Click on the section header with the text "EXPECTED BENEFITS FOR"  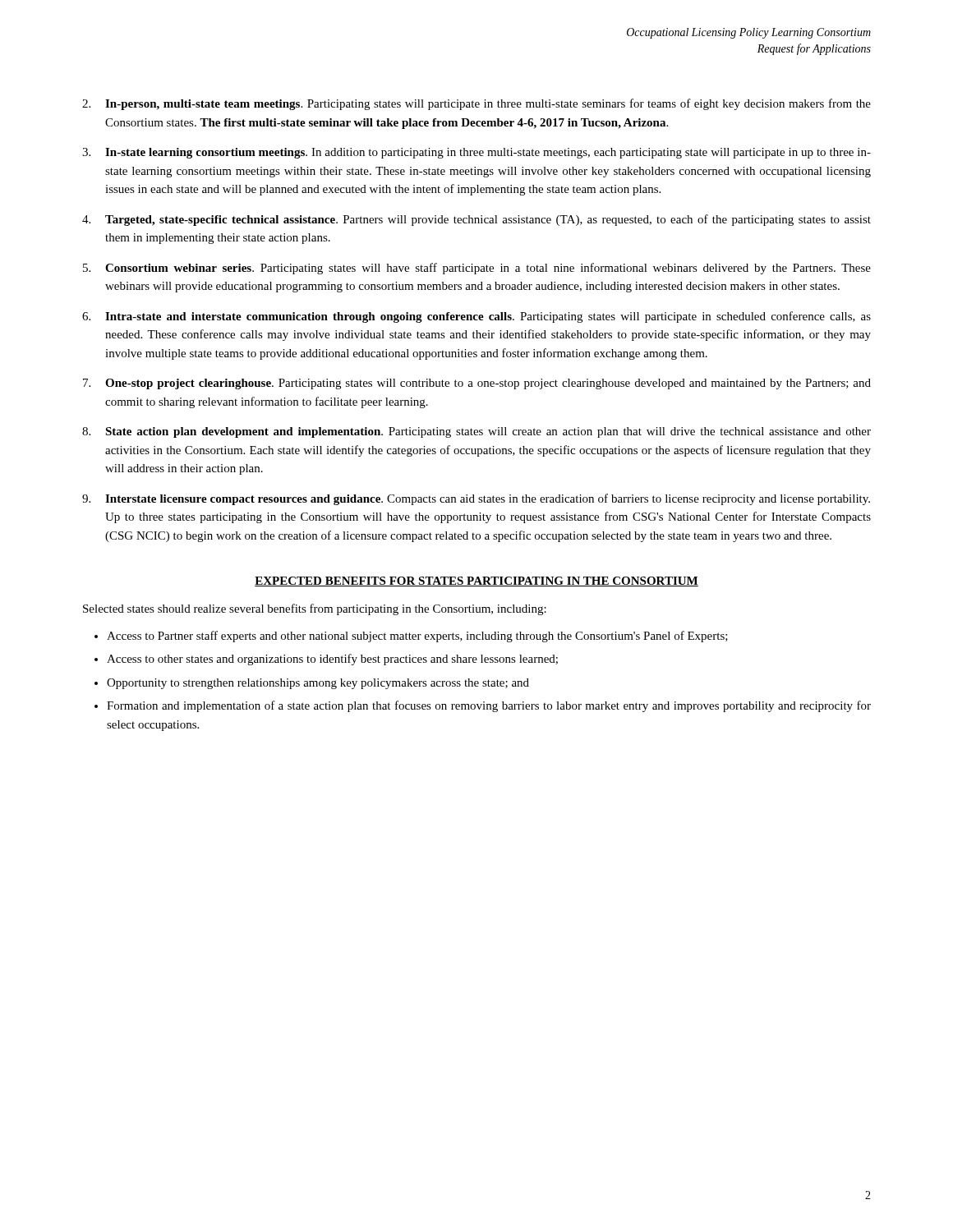(476, 581)
